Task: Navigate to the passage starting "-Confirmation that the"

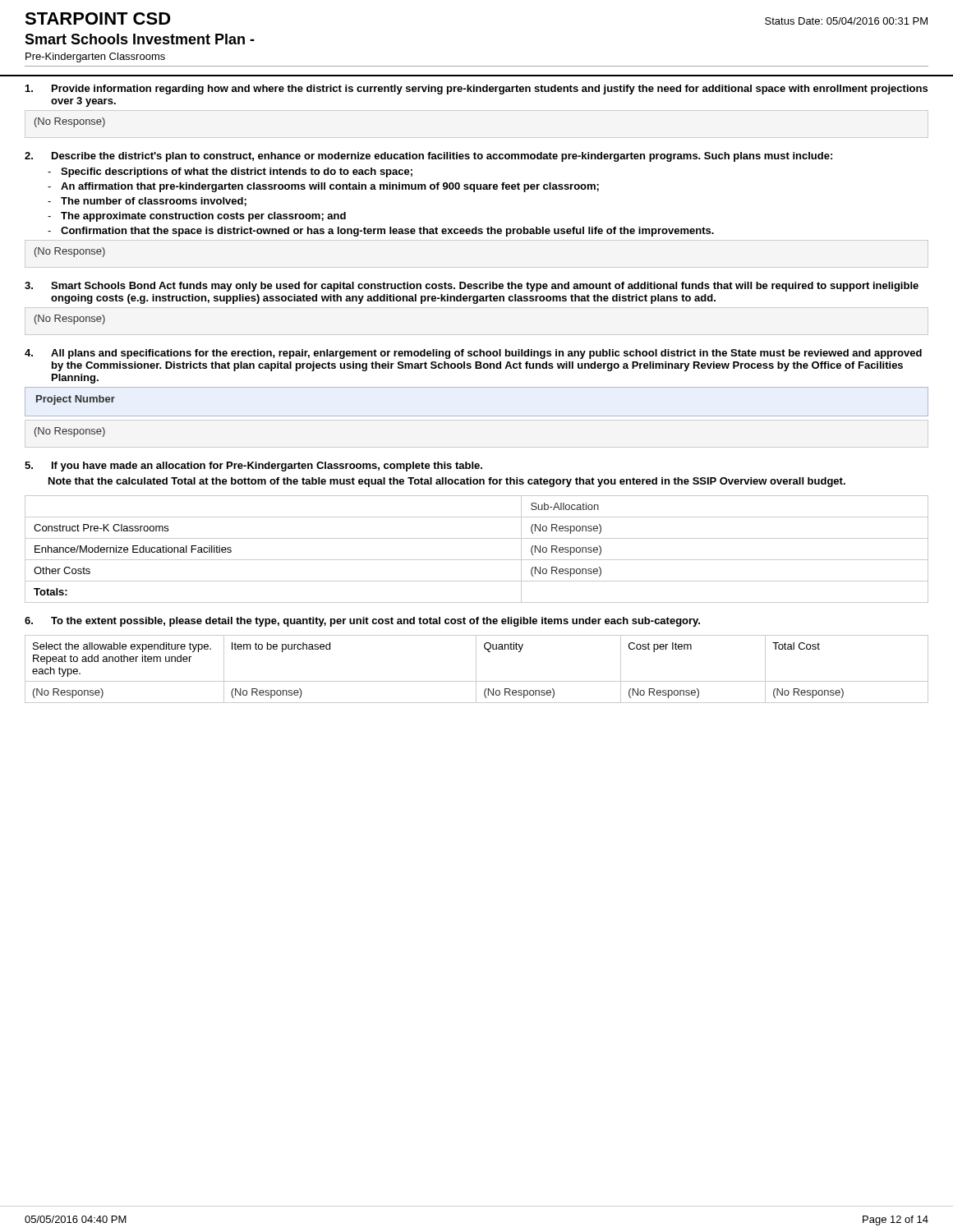Action: pos(381,230)
